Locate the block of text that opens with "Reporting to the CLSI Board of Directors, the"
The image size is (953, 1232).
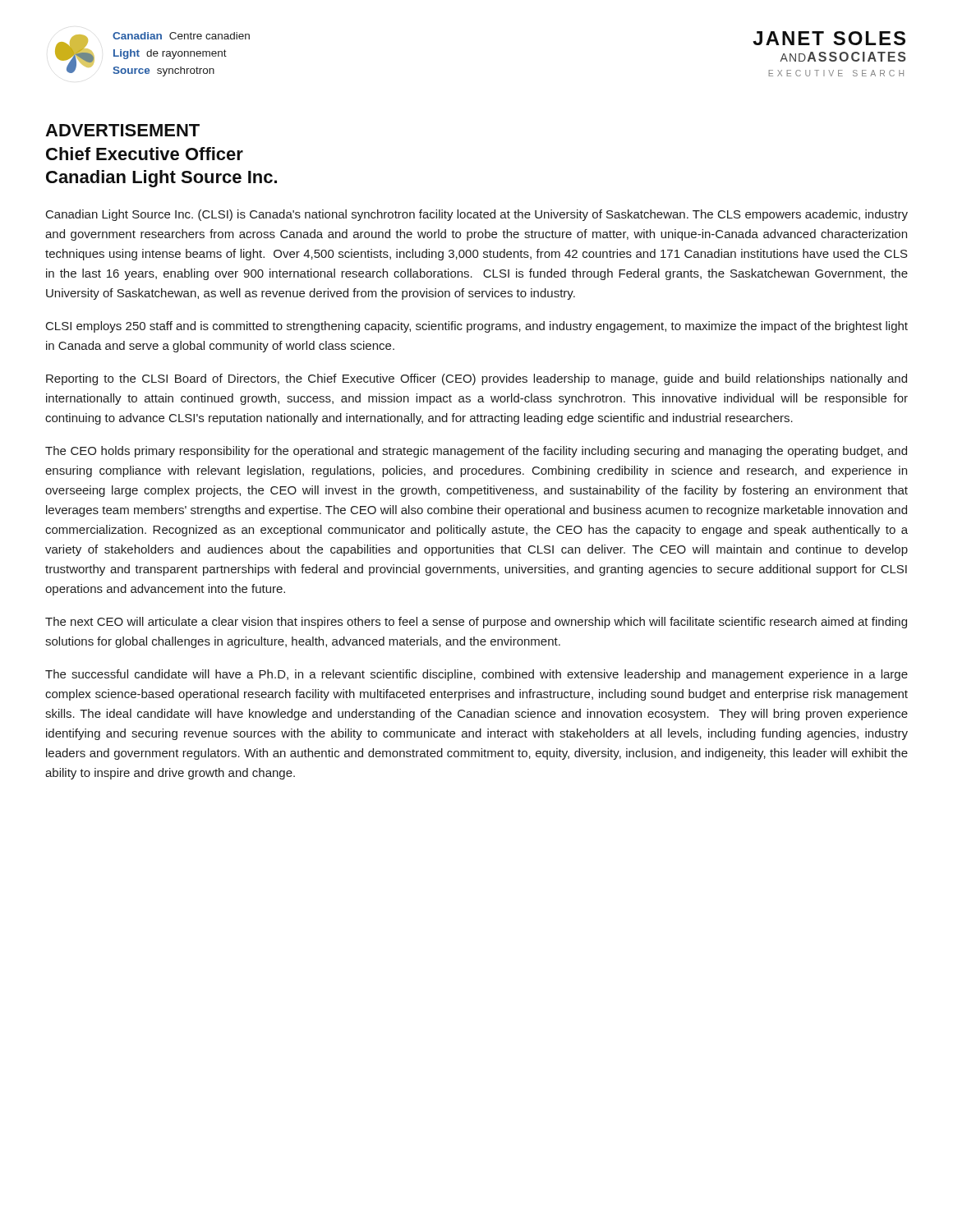point(476,398)
